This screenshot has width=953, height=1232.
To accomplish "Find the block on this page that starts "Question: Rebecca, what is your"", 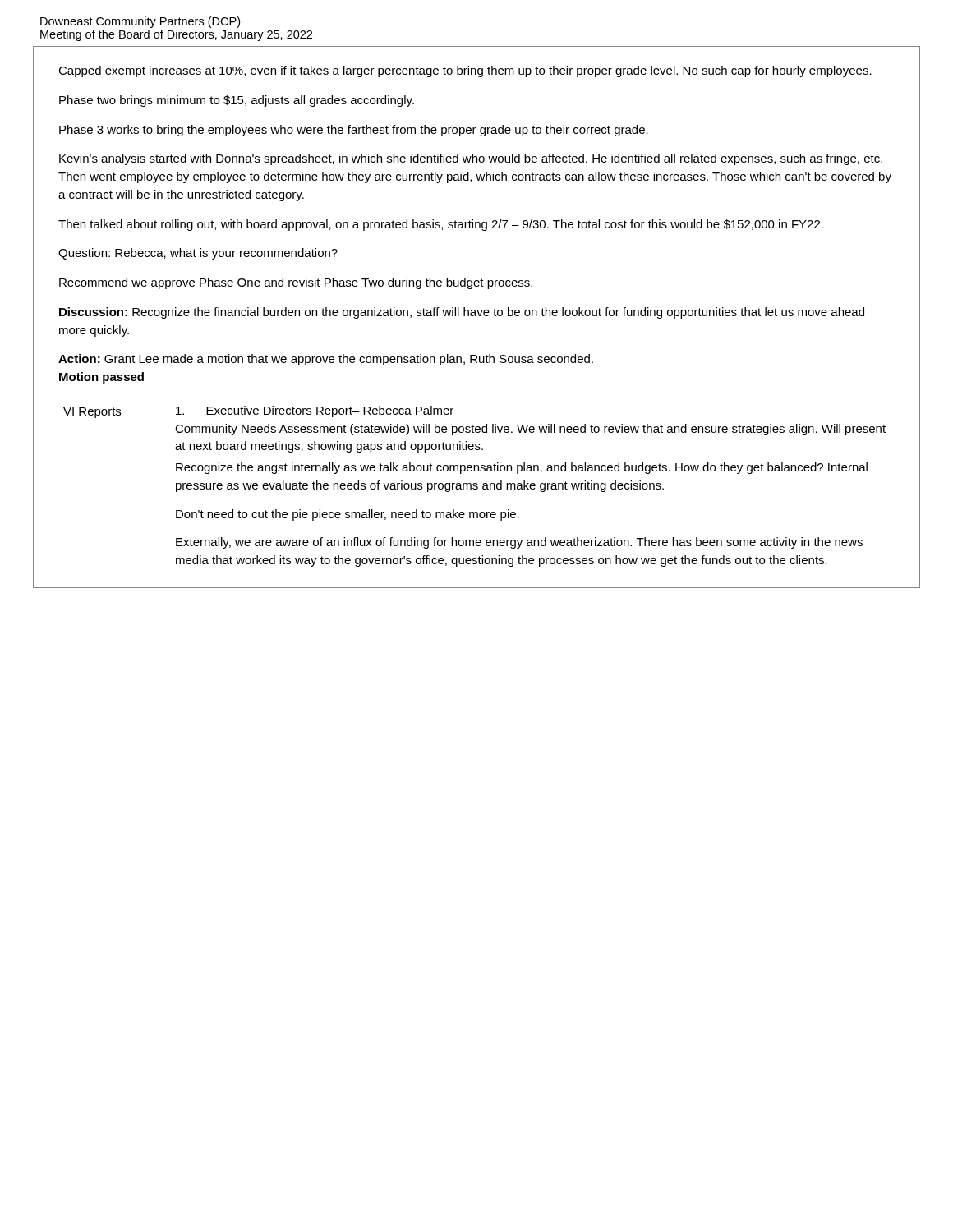I will (198, 253).
